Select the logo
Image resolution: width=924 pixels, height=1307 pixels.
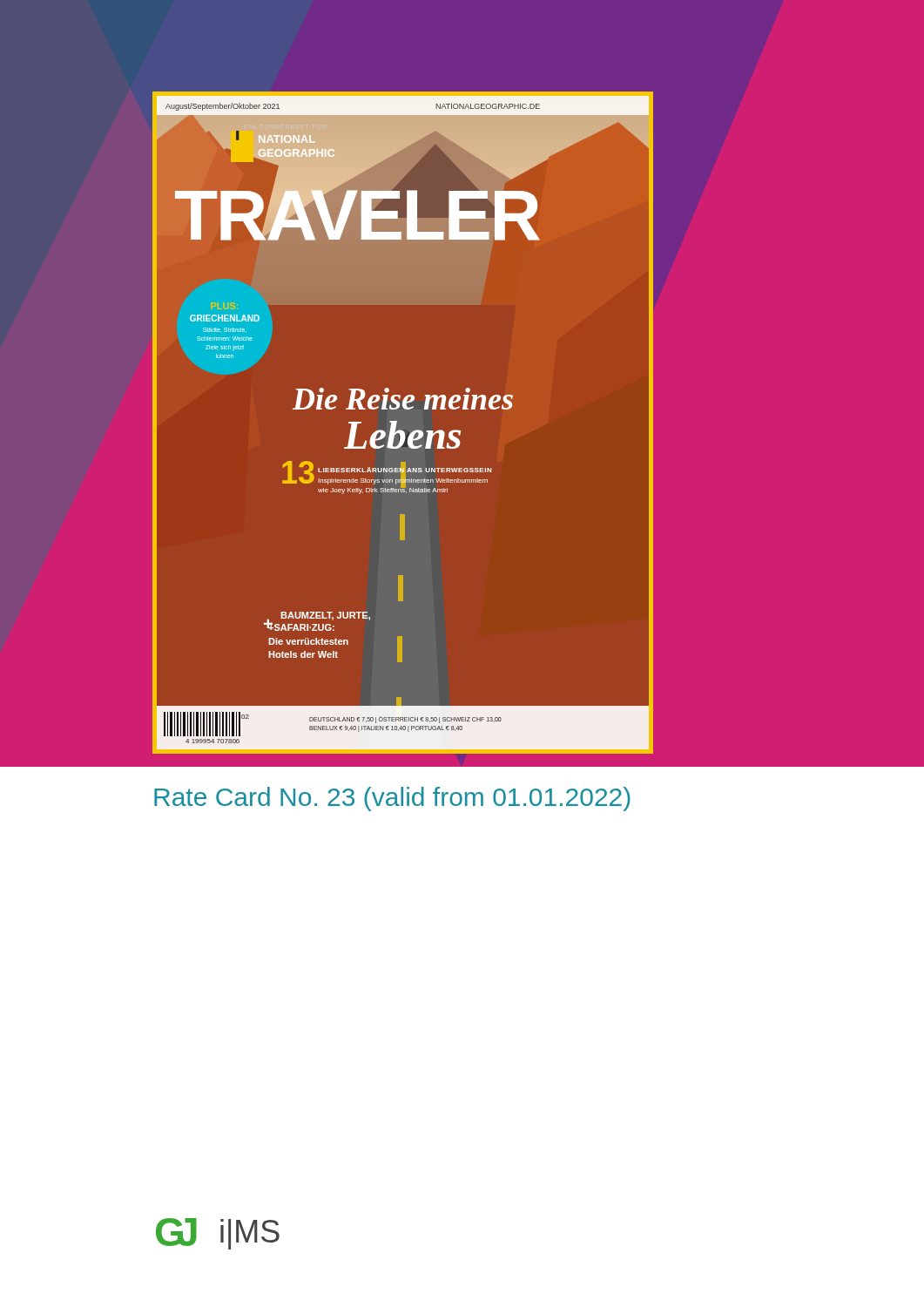coord(217,1232)
